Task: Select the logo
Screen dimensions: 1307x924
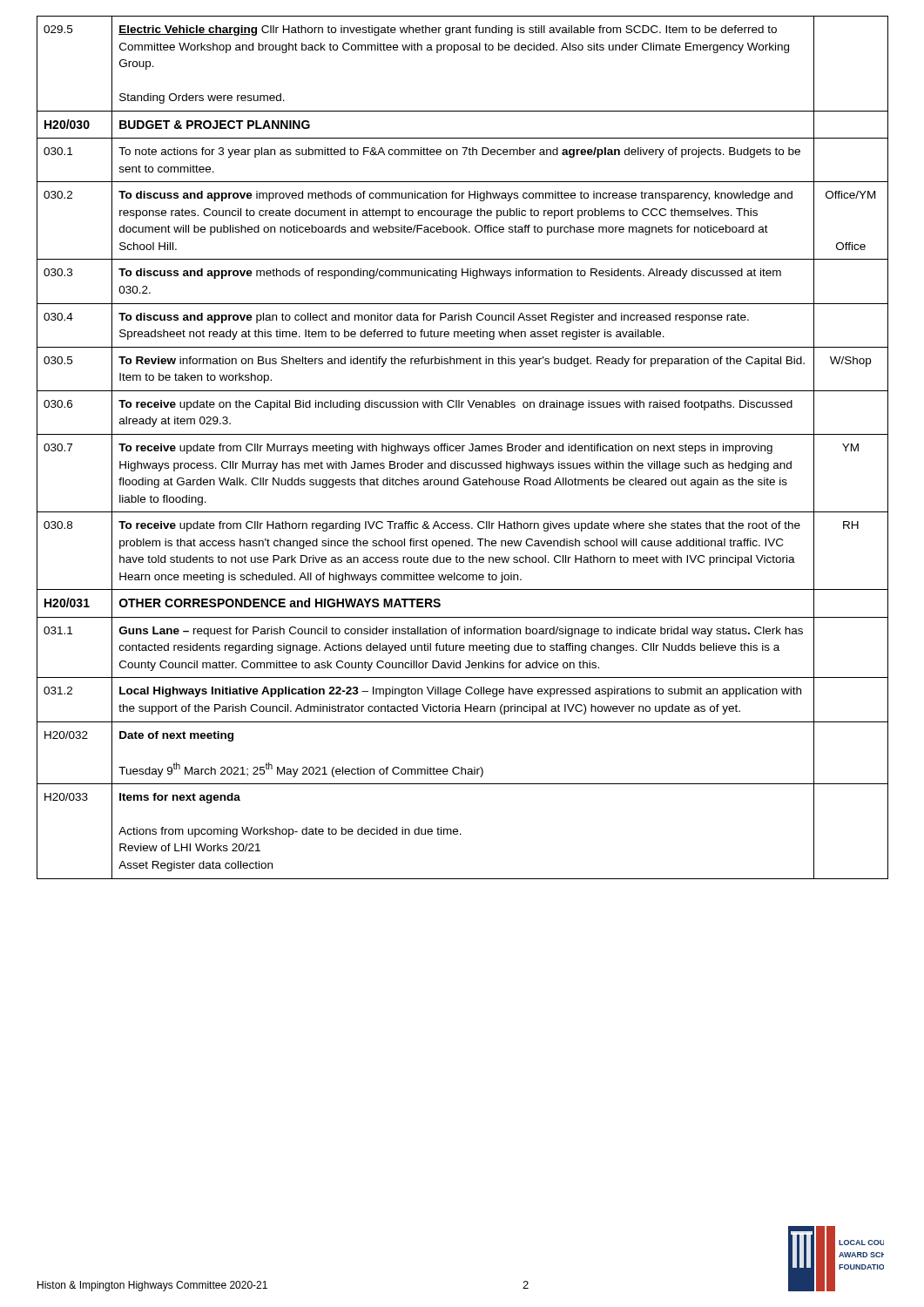Action: click(836, 1259)
